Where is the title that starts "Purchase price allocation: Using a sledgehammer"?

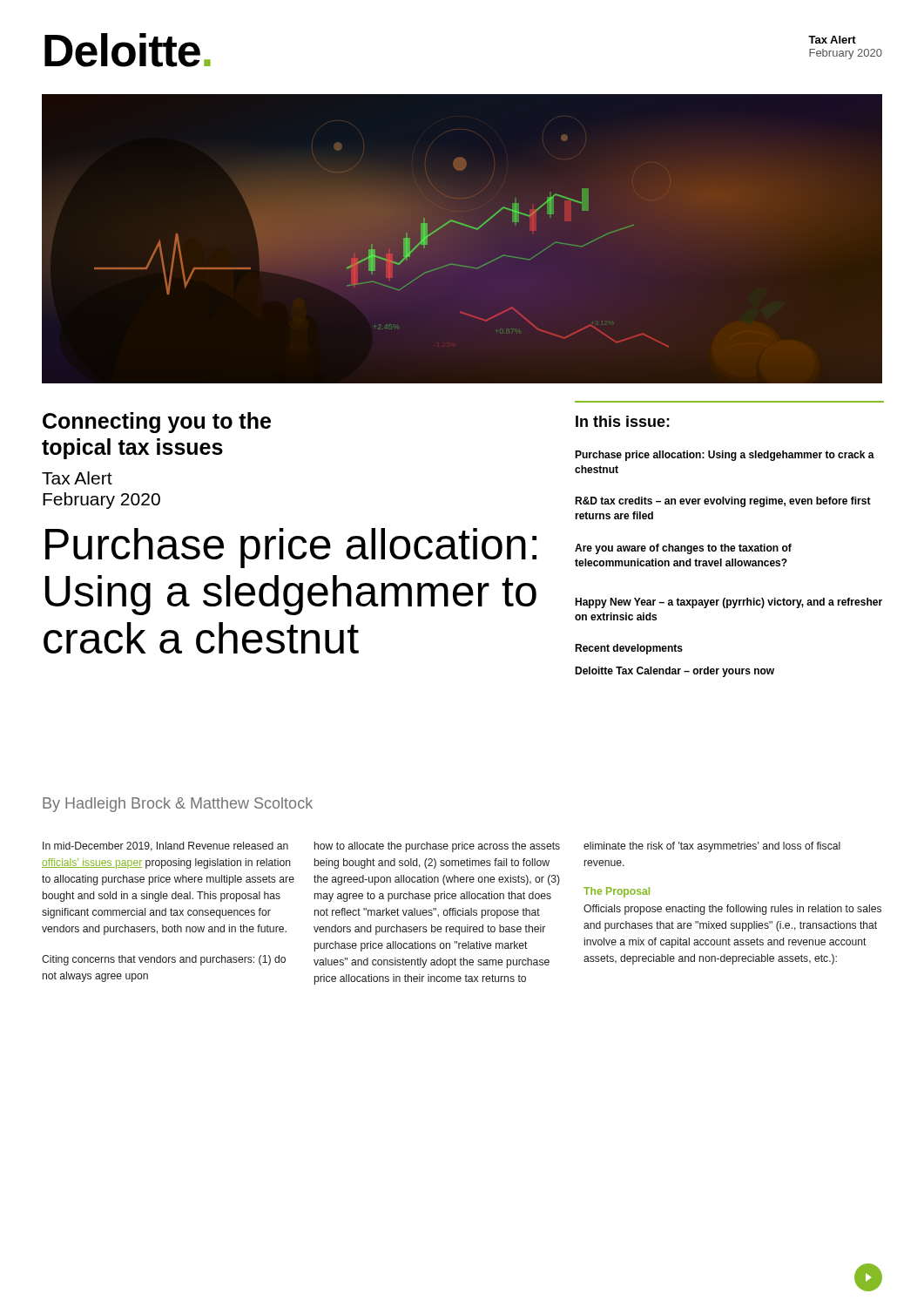(299, 592)
